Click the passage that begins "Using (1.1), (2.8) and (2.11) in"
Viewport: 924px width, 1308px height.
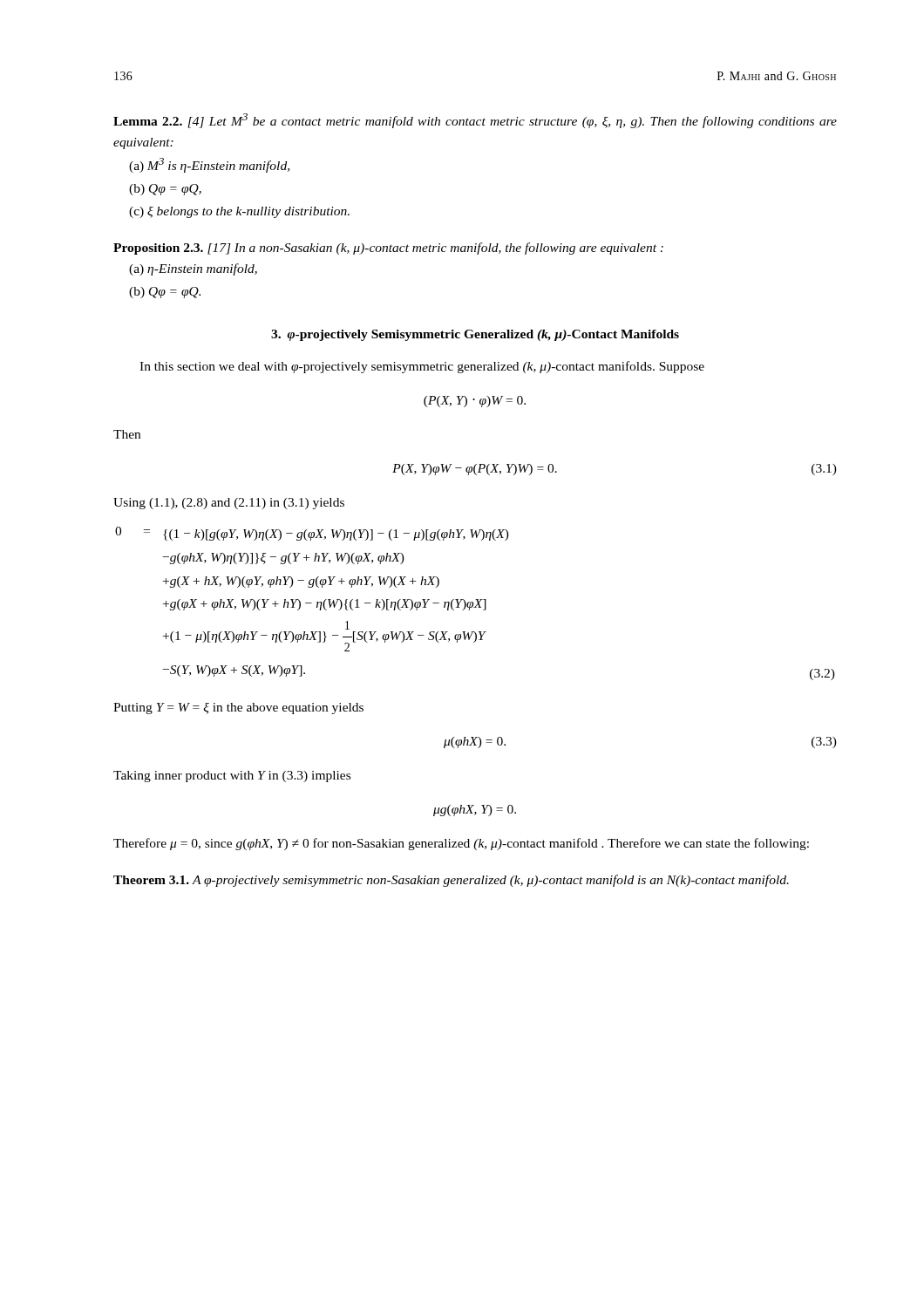[229, 502]
